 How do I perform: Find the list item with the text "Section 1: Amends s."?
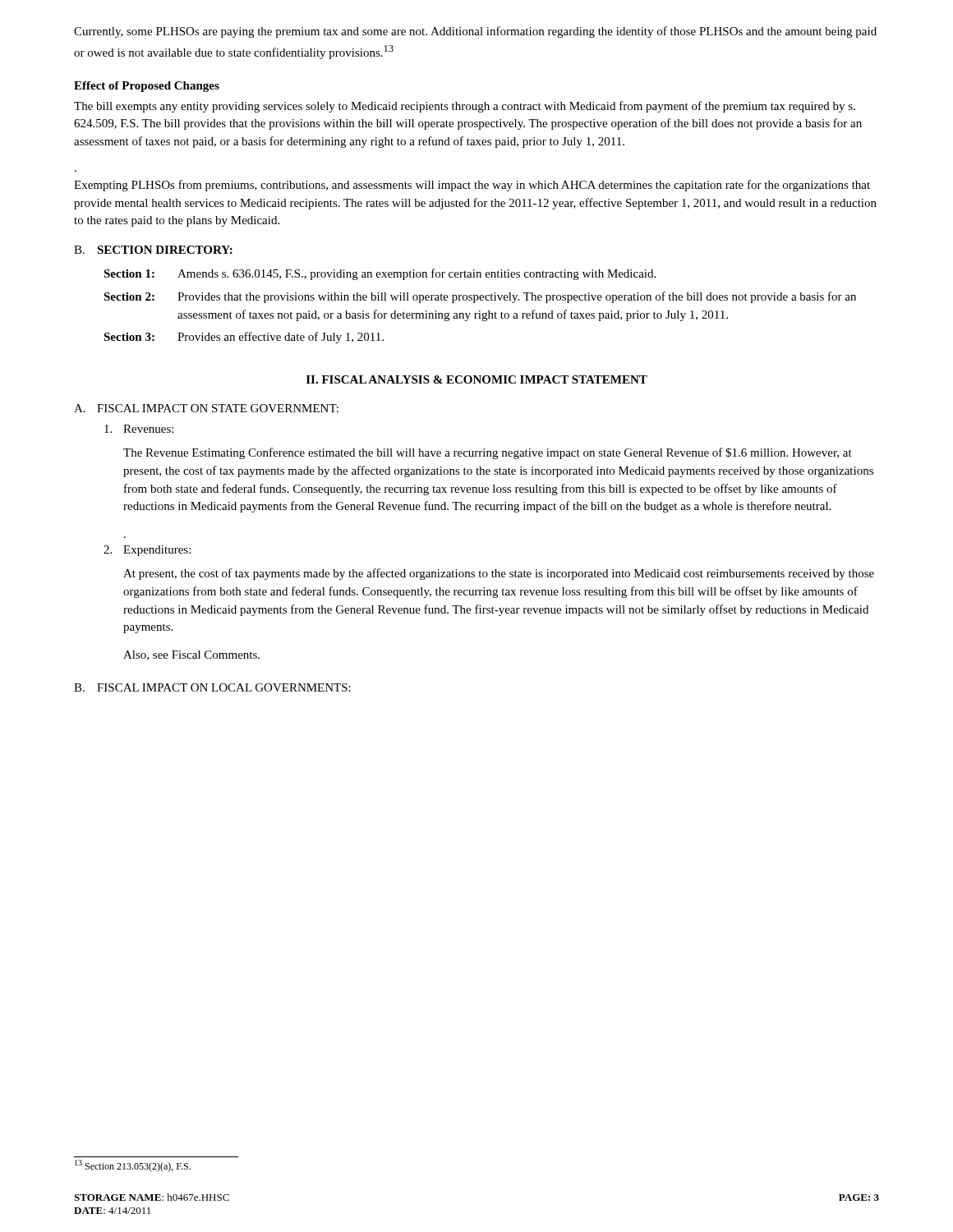[x=491, y=274]
